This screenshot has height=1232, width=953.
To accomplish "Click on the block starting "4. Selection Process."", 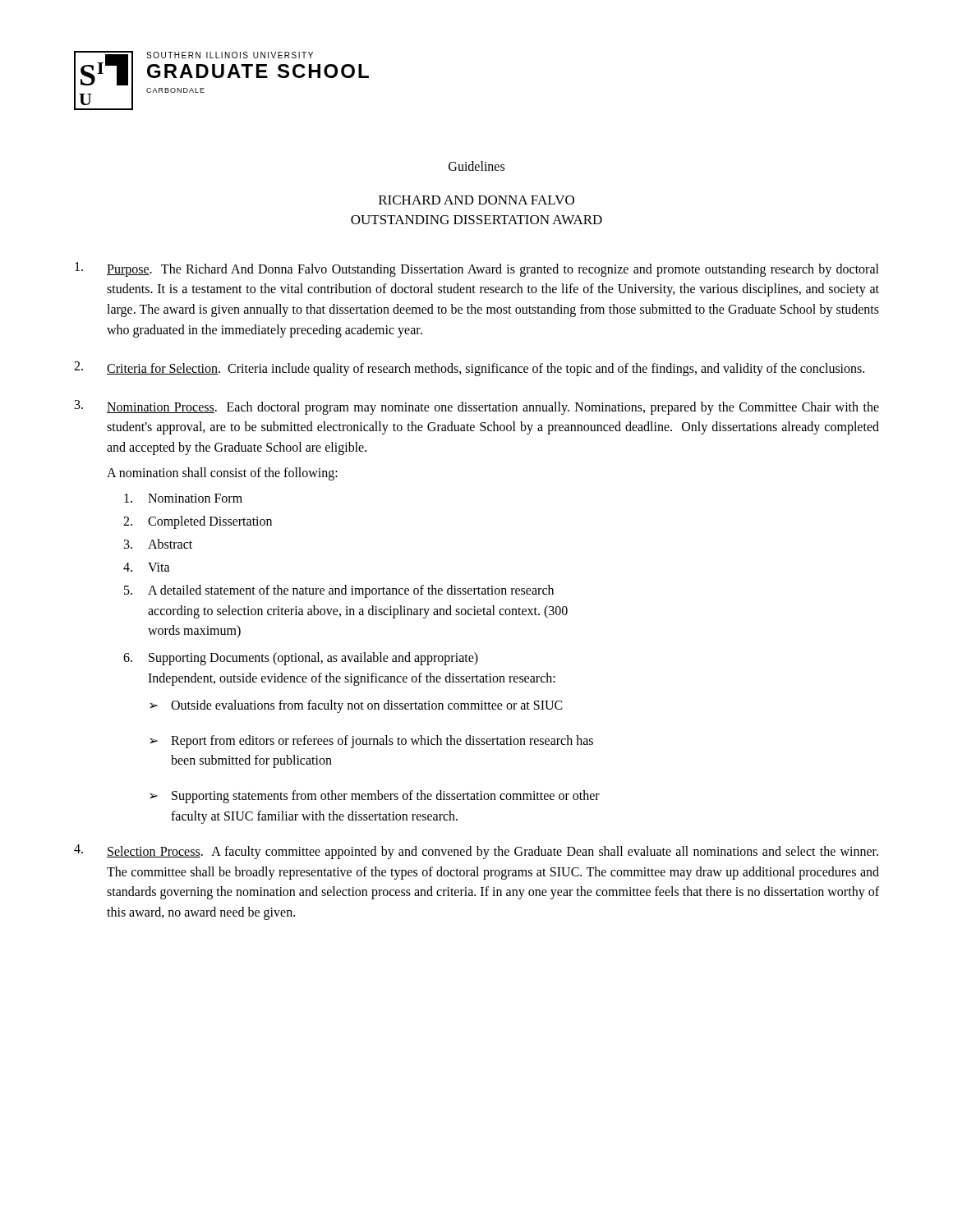I will 476,882.
